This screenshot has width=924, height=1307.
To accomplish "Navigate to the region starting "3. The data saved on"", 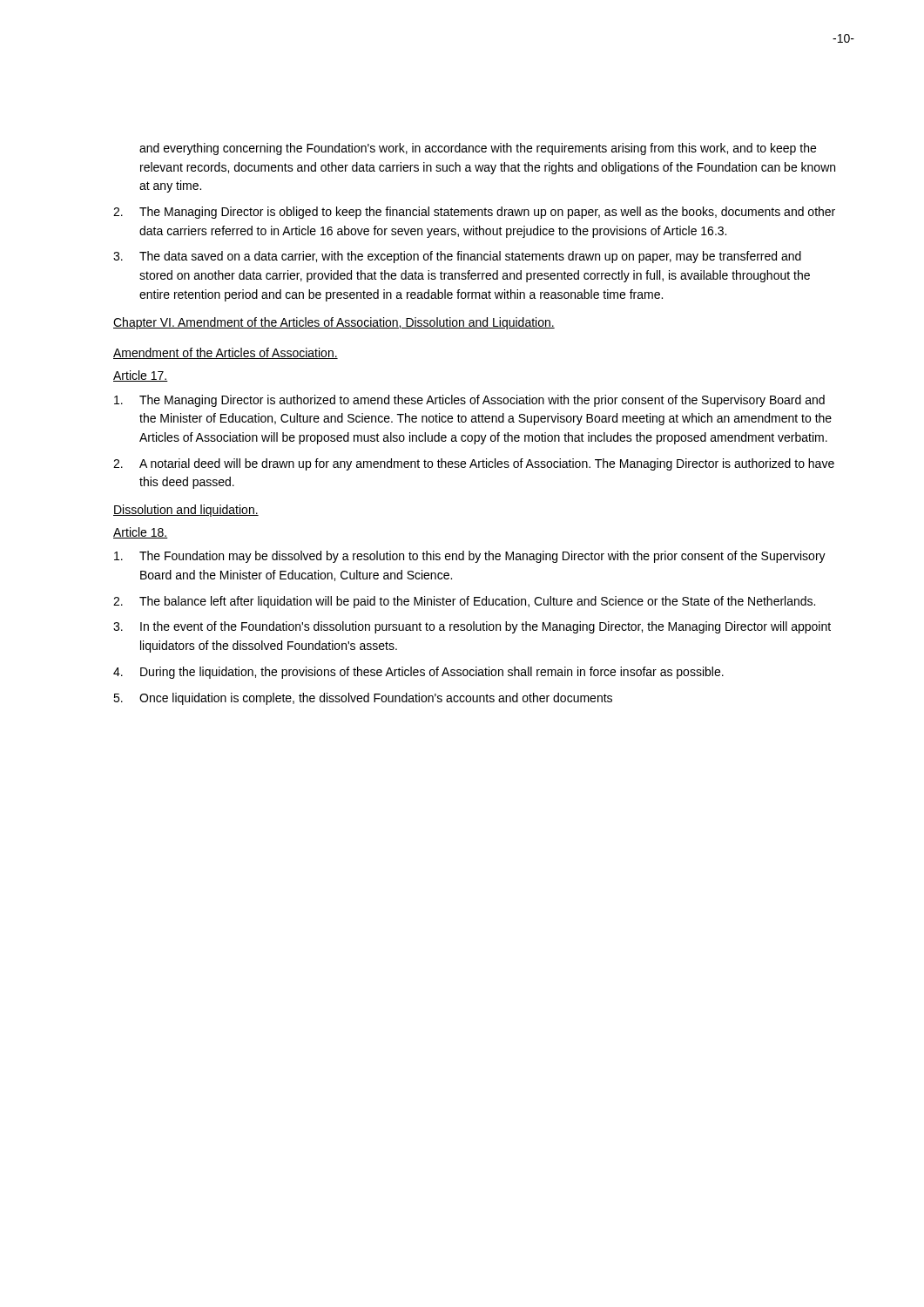I will pos(475,276).
